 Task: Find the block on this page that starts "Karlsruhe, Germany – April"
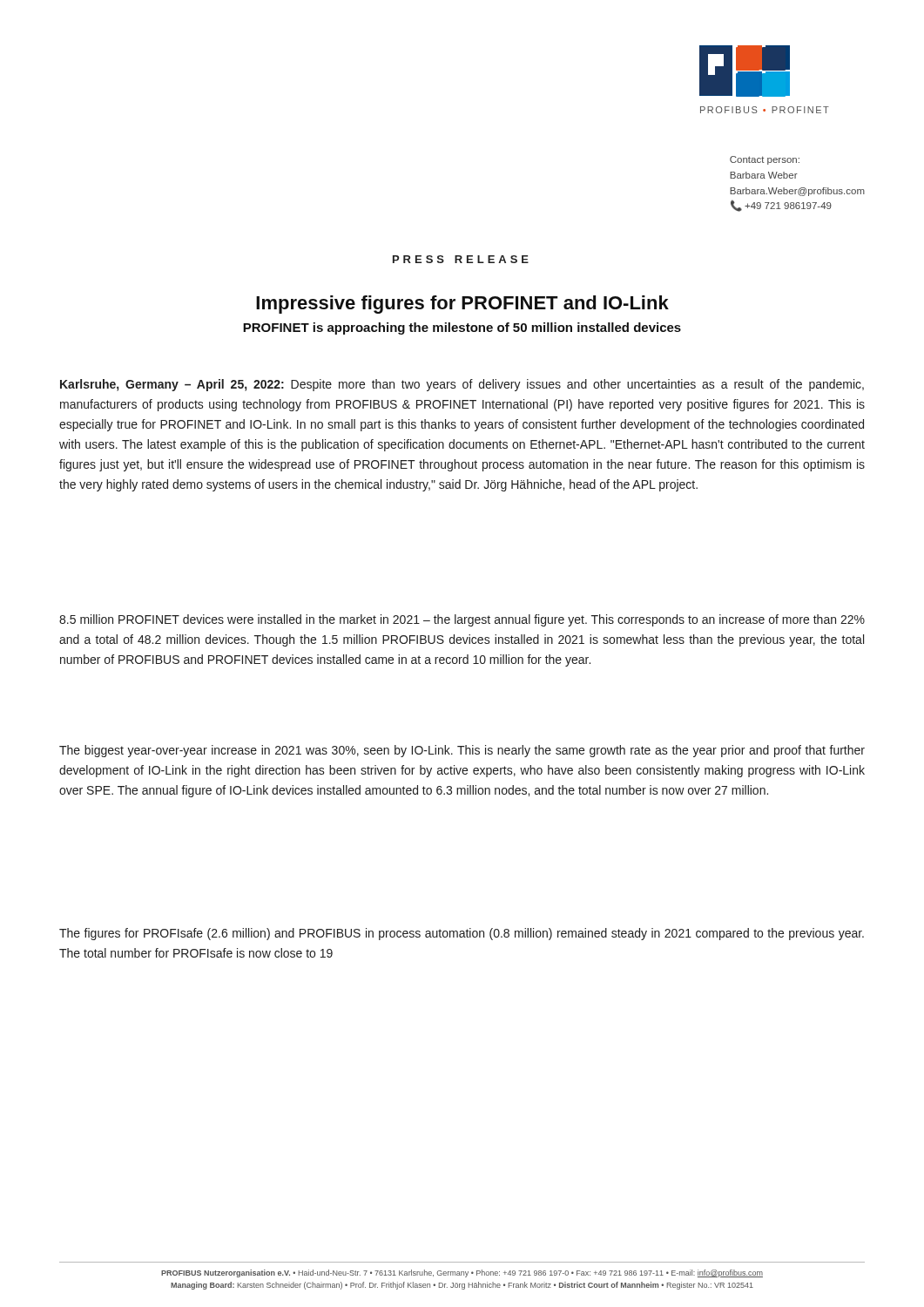(462, 435)
